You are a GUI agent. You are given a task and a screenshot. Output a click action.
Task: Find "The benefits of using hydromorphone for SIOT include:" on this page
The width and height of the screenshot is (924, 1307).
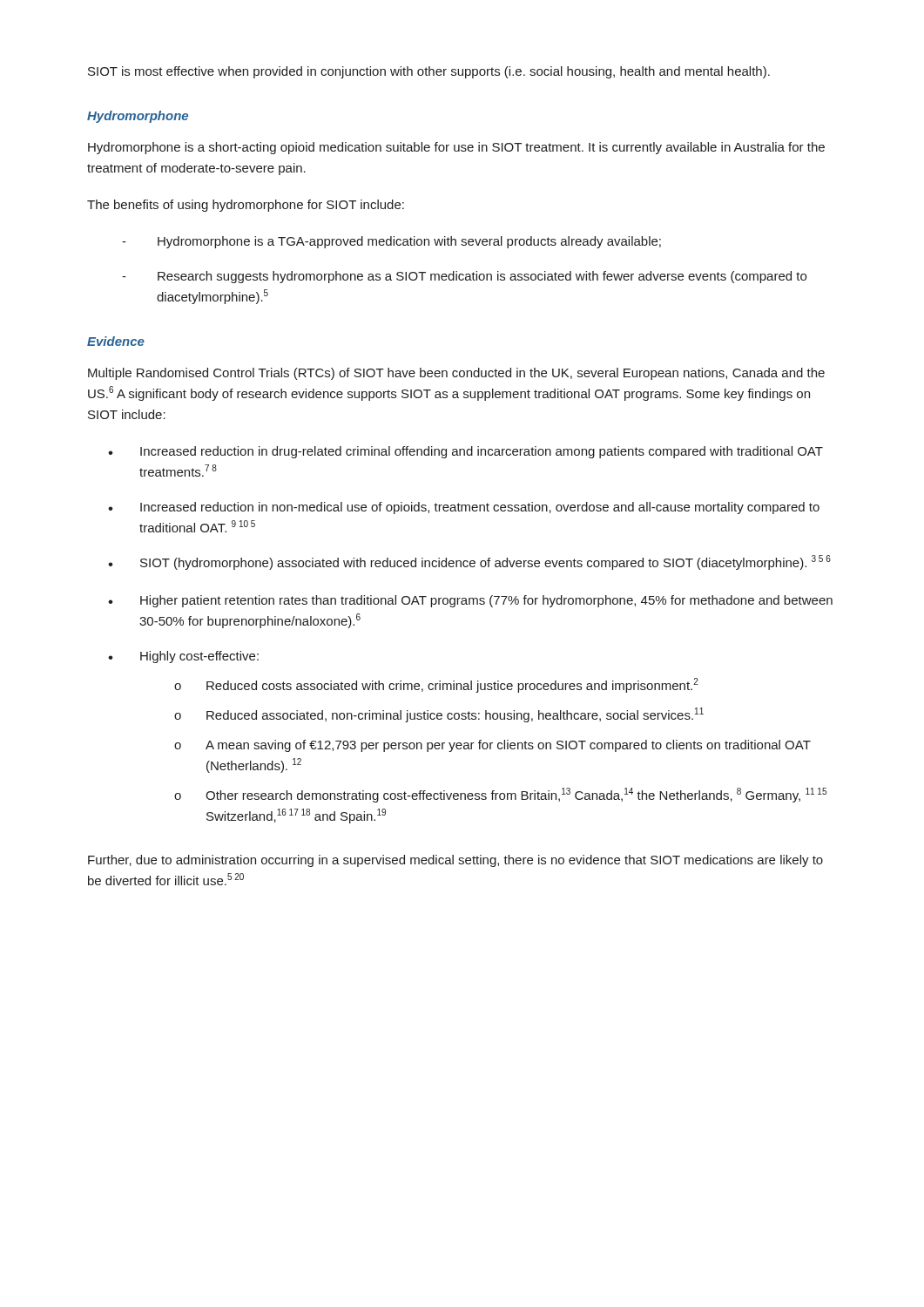(246, 204)
